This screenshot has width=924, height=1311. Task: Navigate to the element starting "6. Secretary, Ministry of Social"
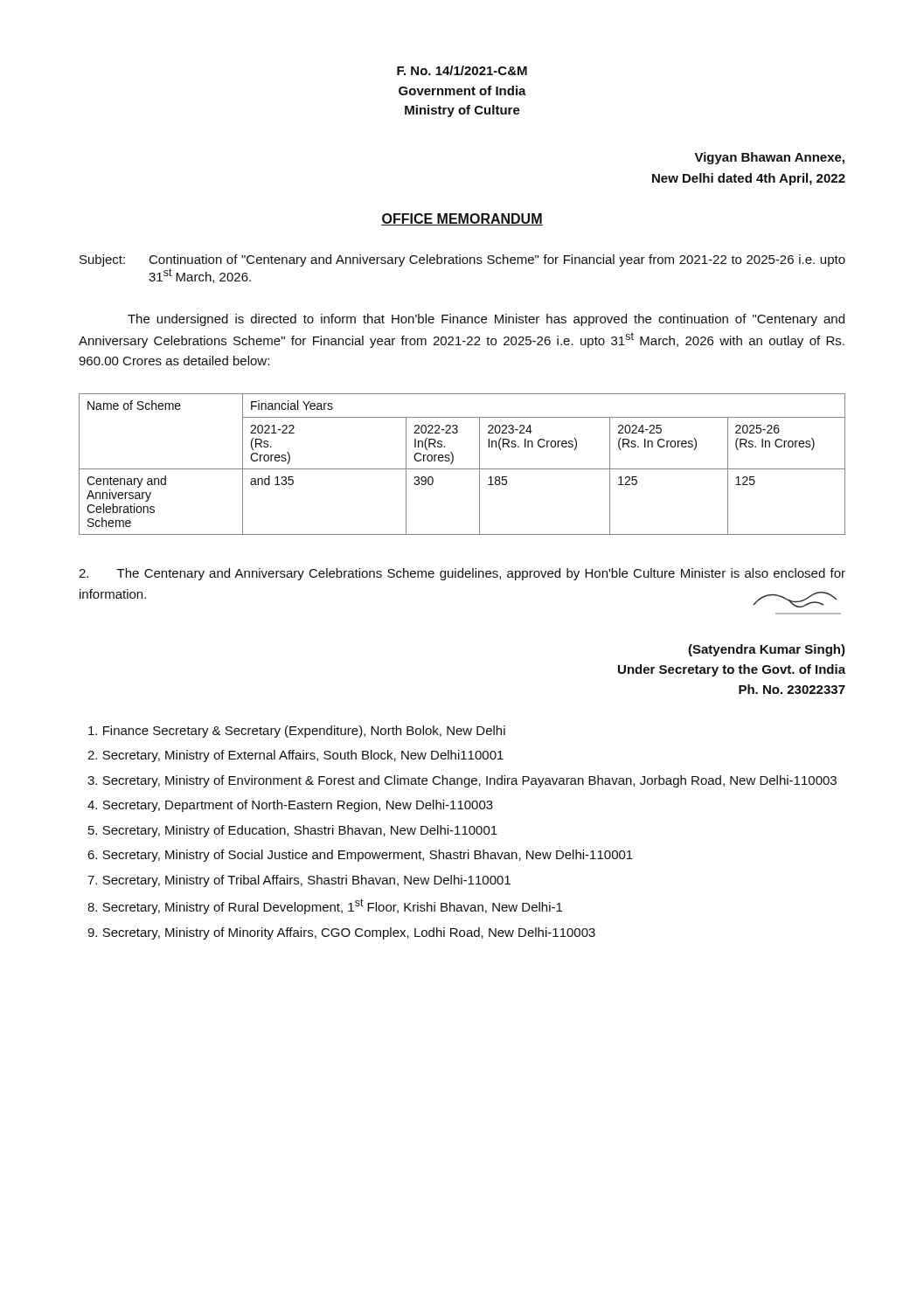(360, 854)
